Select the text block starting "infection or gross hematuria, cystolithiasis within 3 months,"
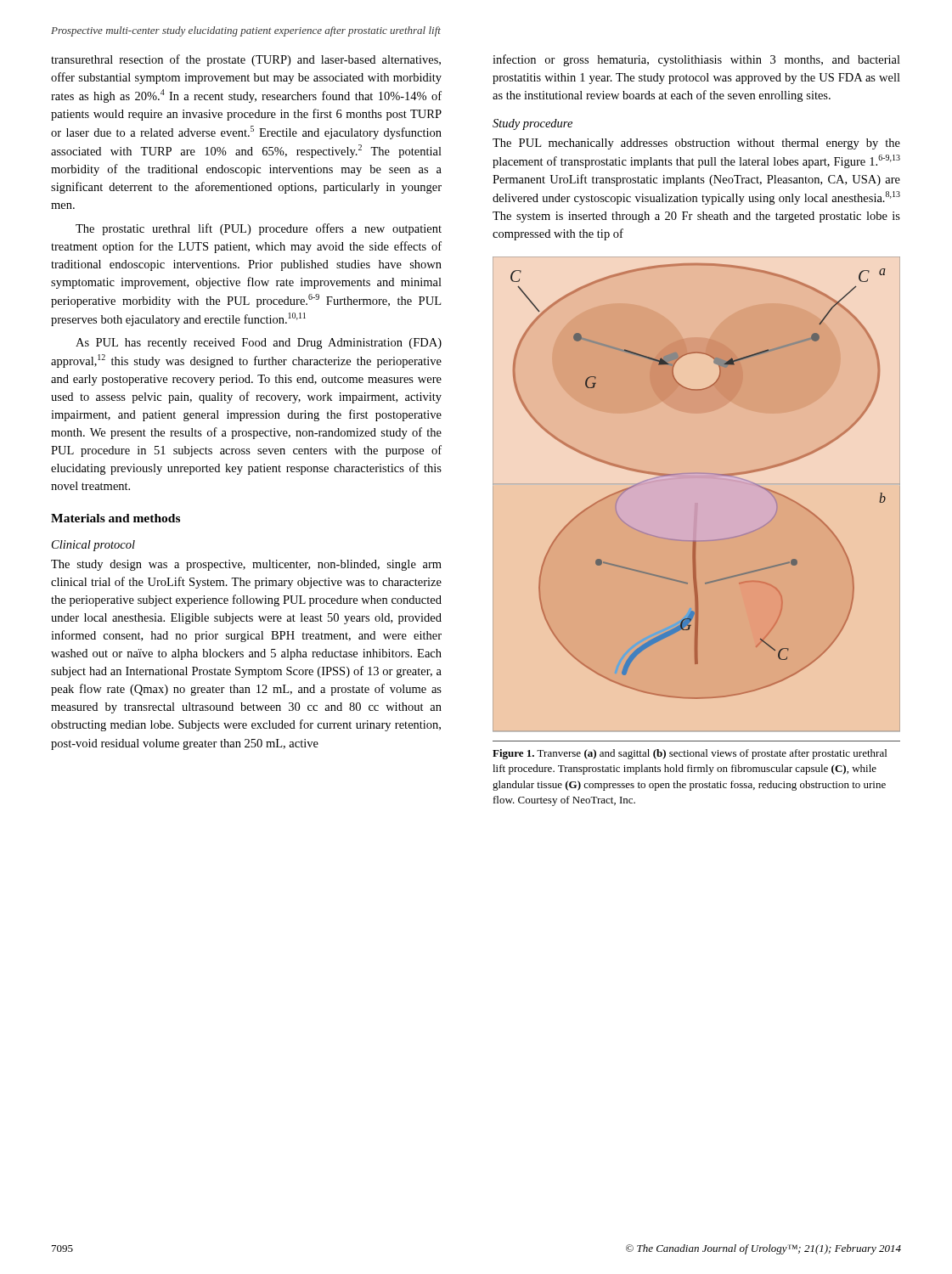 click(696, 78)
